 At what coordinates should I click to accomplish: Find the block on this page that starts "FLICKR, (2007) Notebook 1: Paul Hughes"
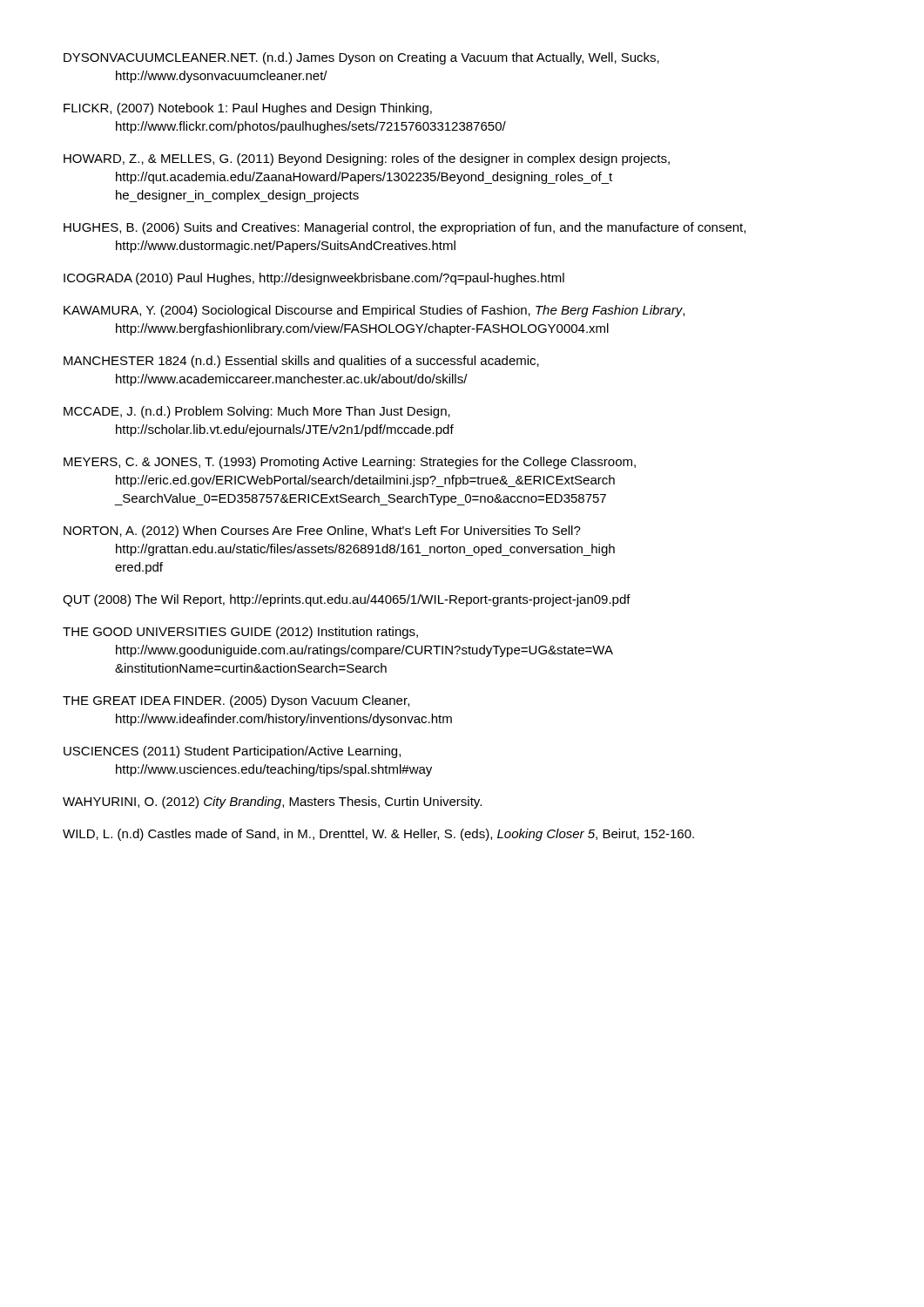pos(284,117)
